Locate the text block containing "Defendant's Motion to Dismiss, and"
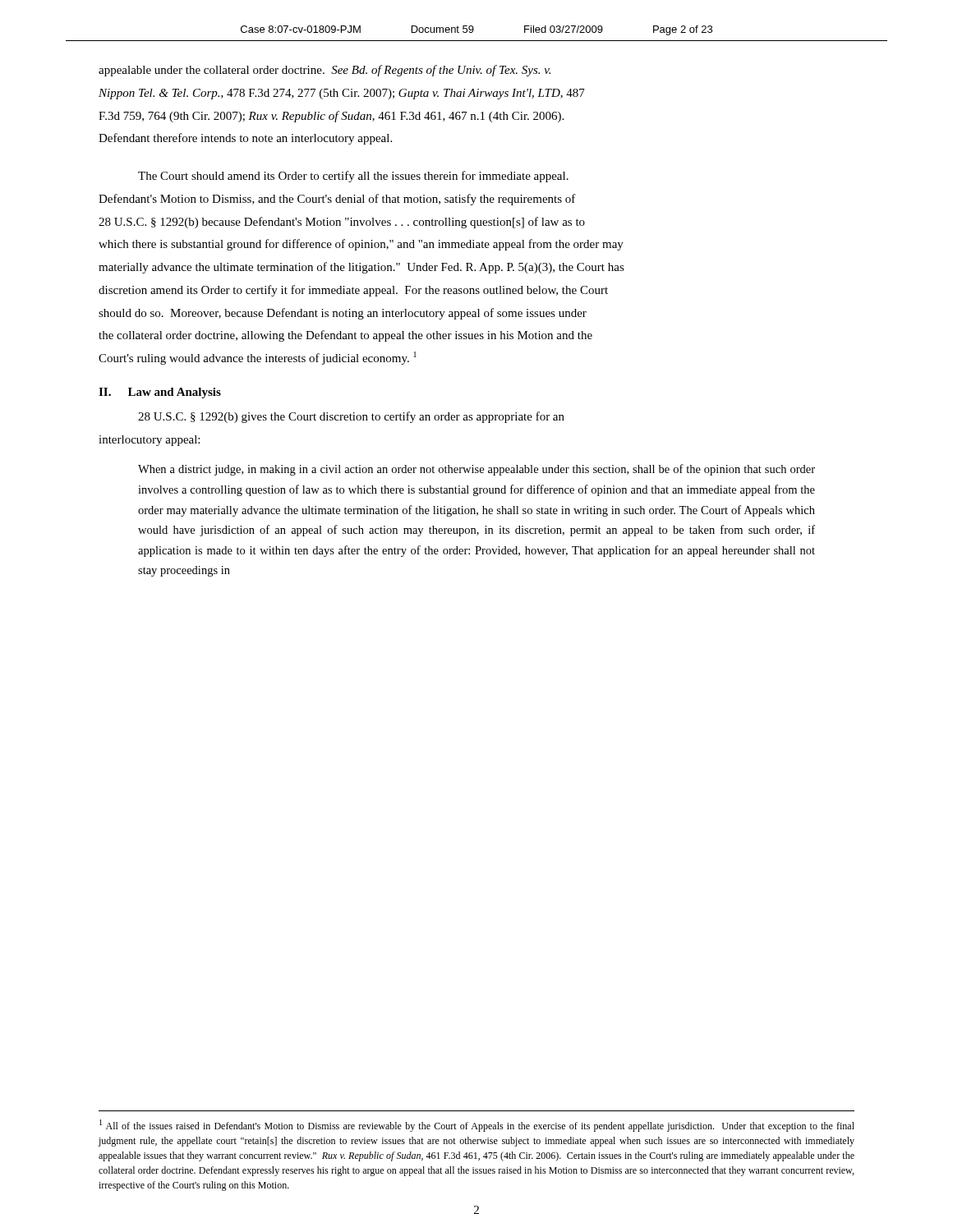This screenshot has height=1232, width=953. [x=337, y=199]
